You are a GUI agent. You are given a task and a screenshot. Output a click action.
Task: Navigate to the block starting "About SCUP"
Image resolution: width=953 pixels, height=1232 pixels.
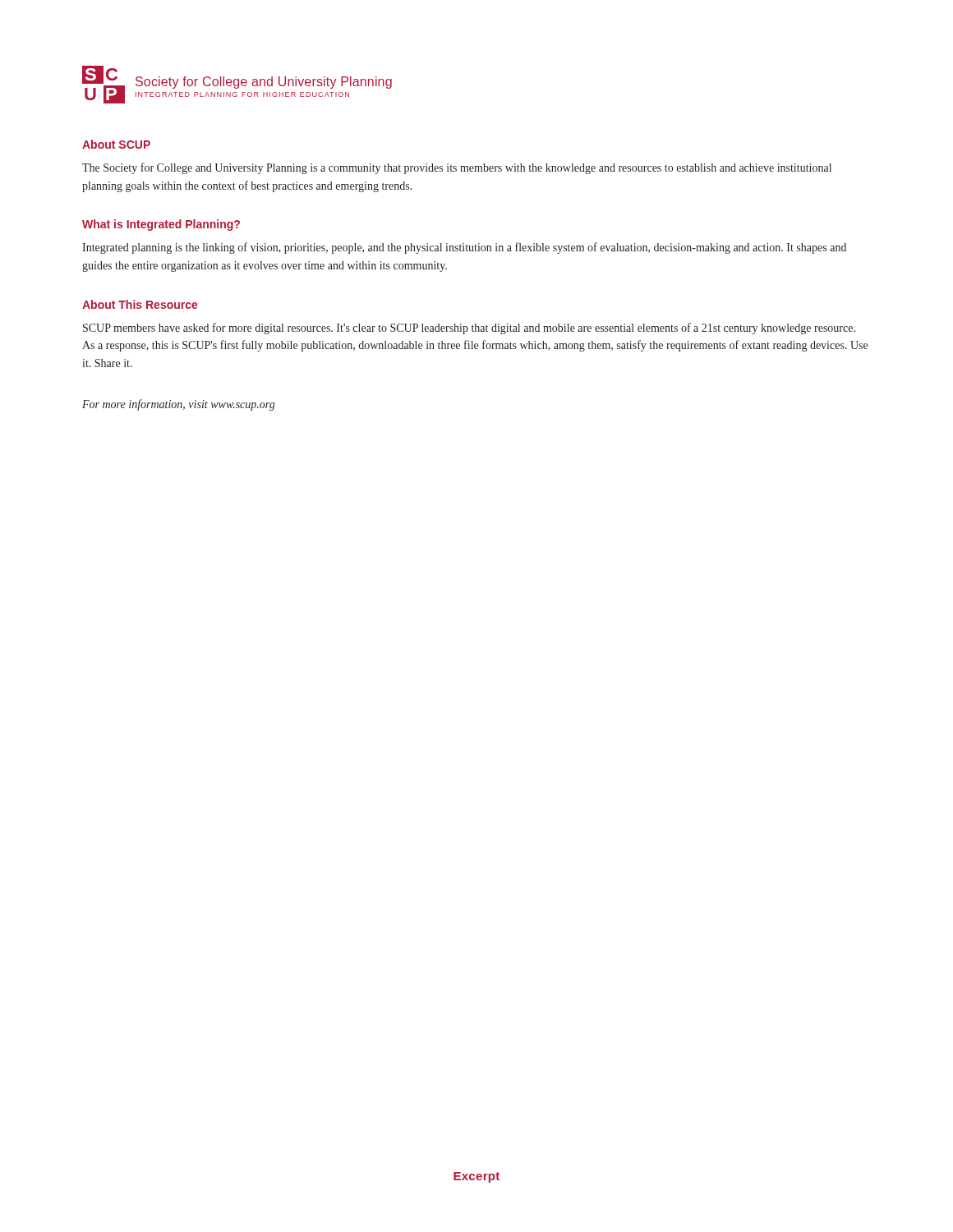(116, 145)
